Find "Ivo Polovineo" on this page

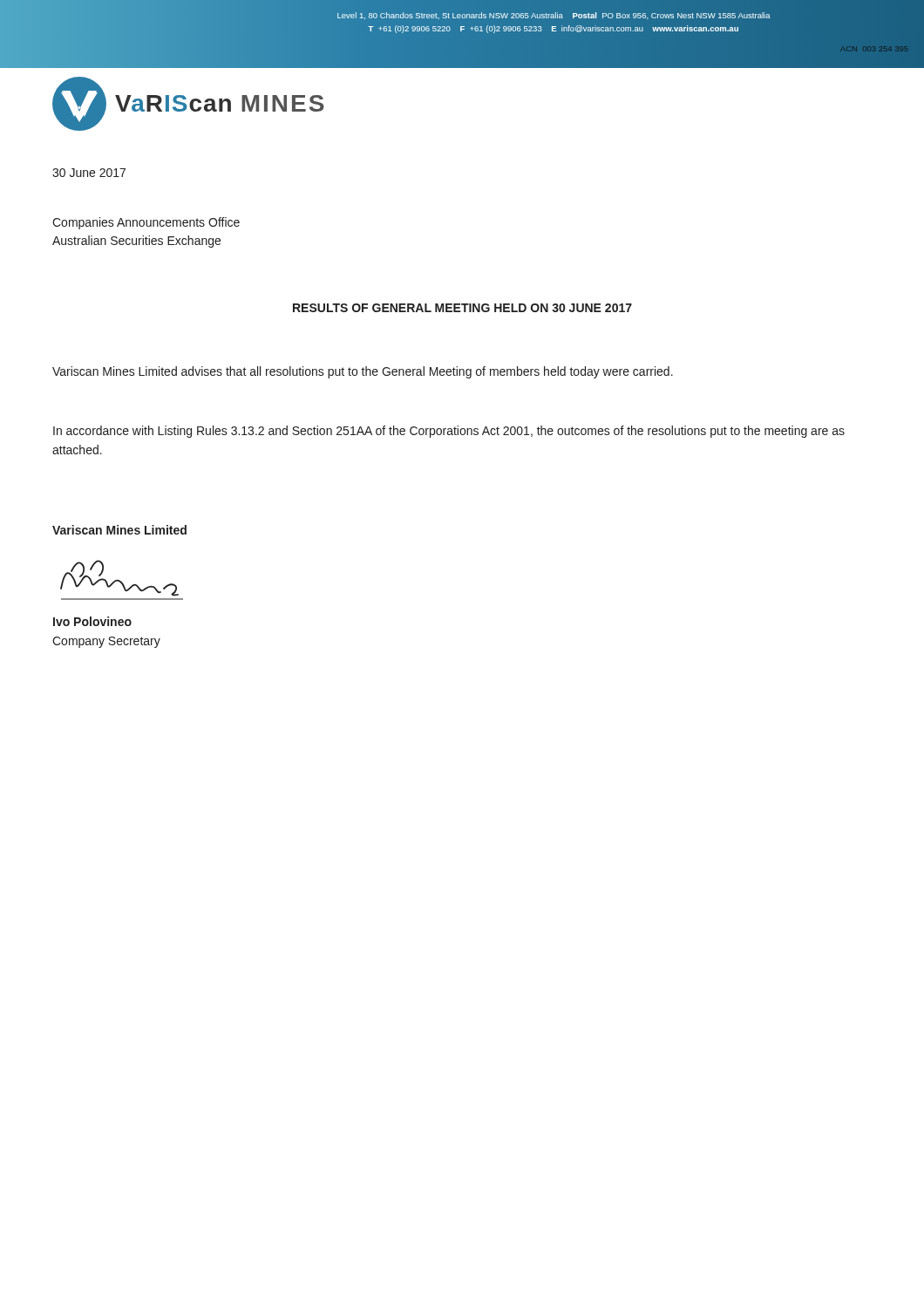pos(92,622)
